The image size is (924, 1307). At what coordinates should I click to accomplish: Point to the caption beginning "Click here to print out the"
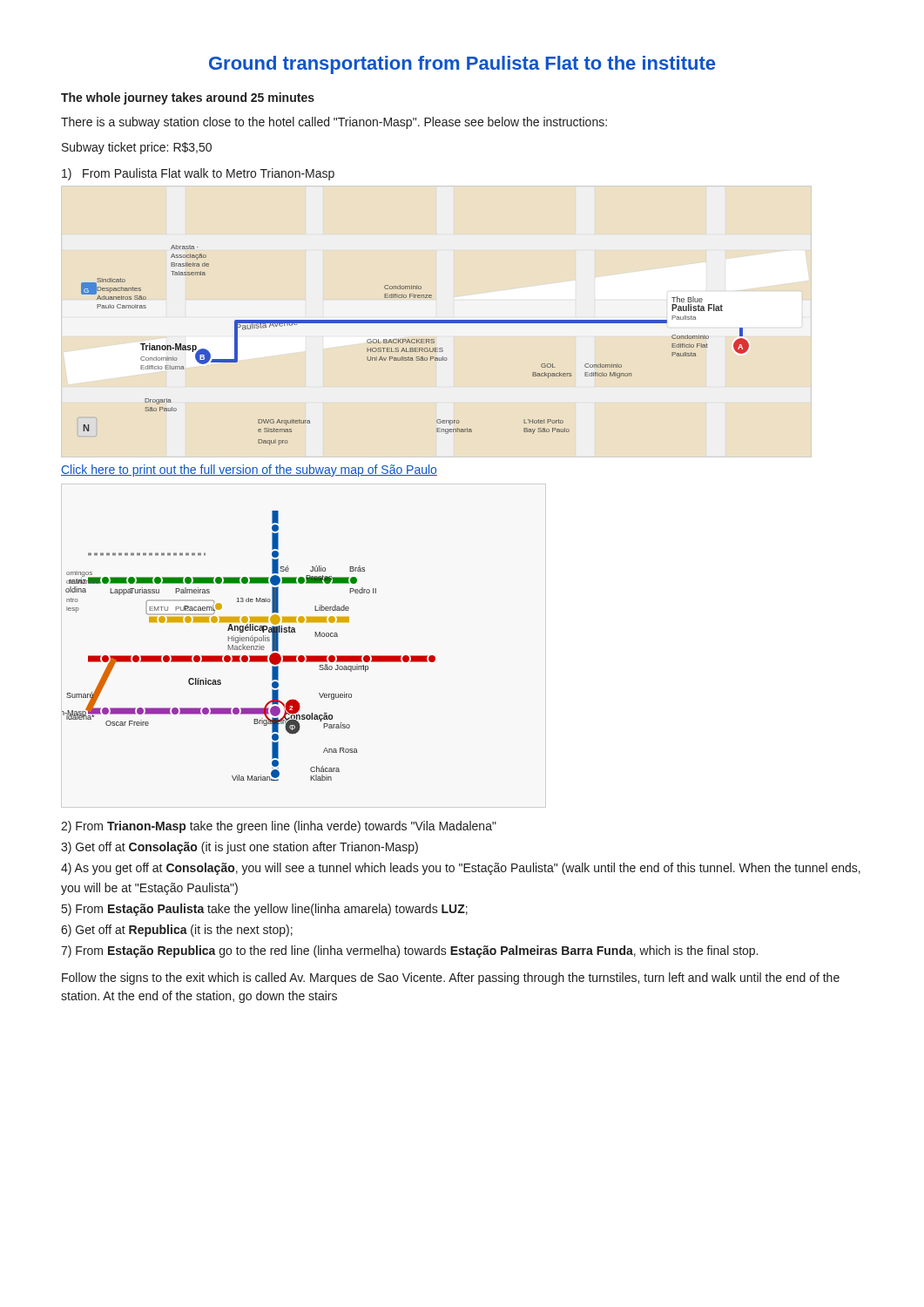click(249, 471)
